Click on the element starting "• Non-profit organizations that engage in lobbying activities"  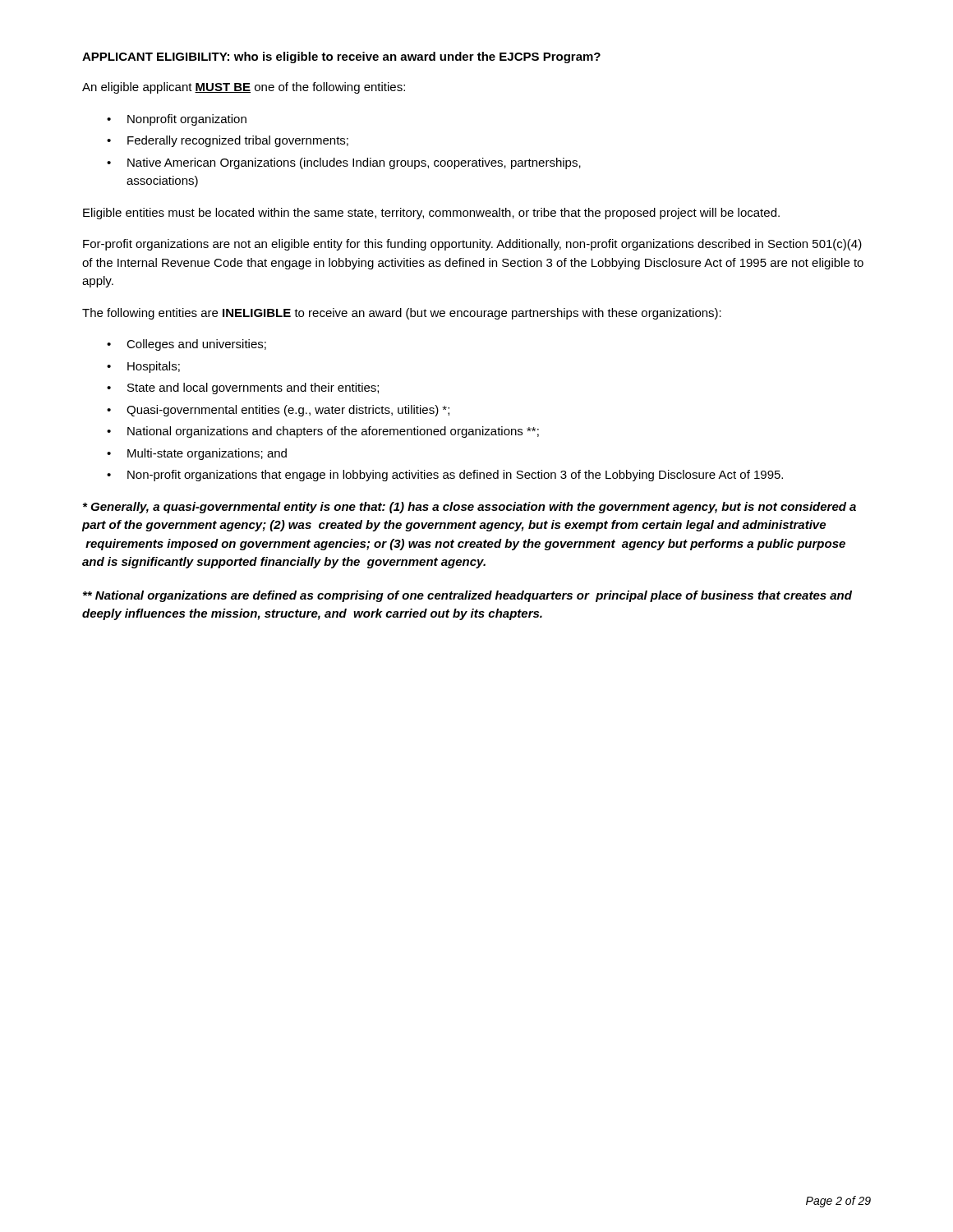pyautogui.click(x=489, y=475)
